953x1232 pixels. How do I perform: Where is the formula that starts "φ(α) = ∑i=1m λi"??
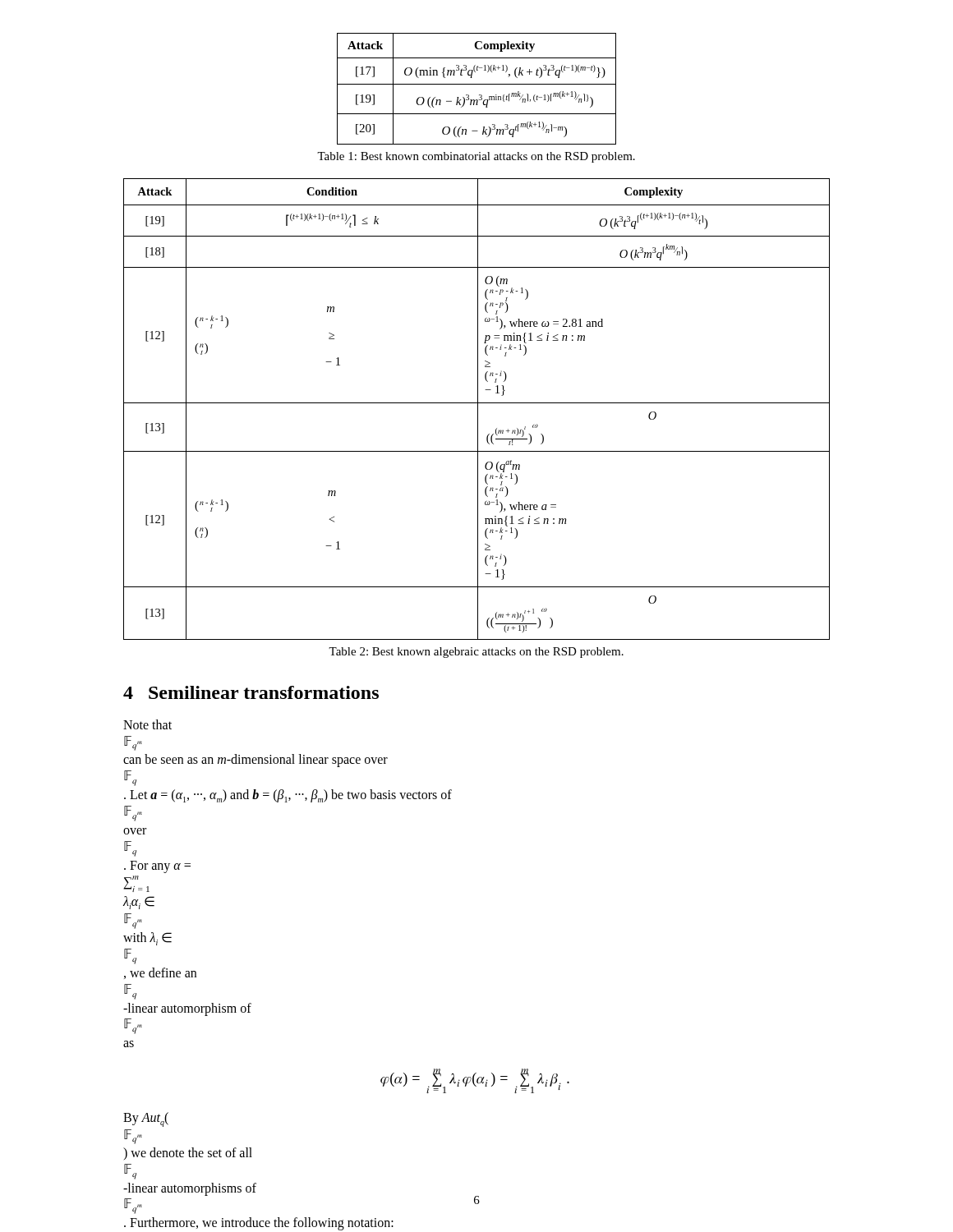[476, 1081]
